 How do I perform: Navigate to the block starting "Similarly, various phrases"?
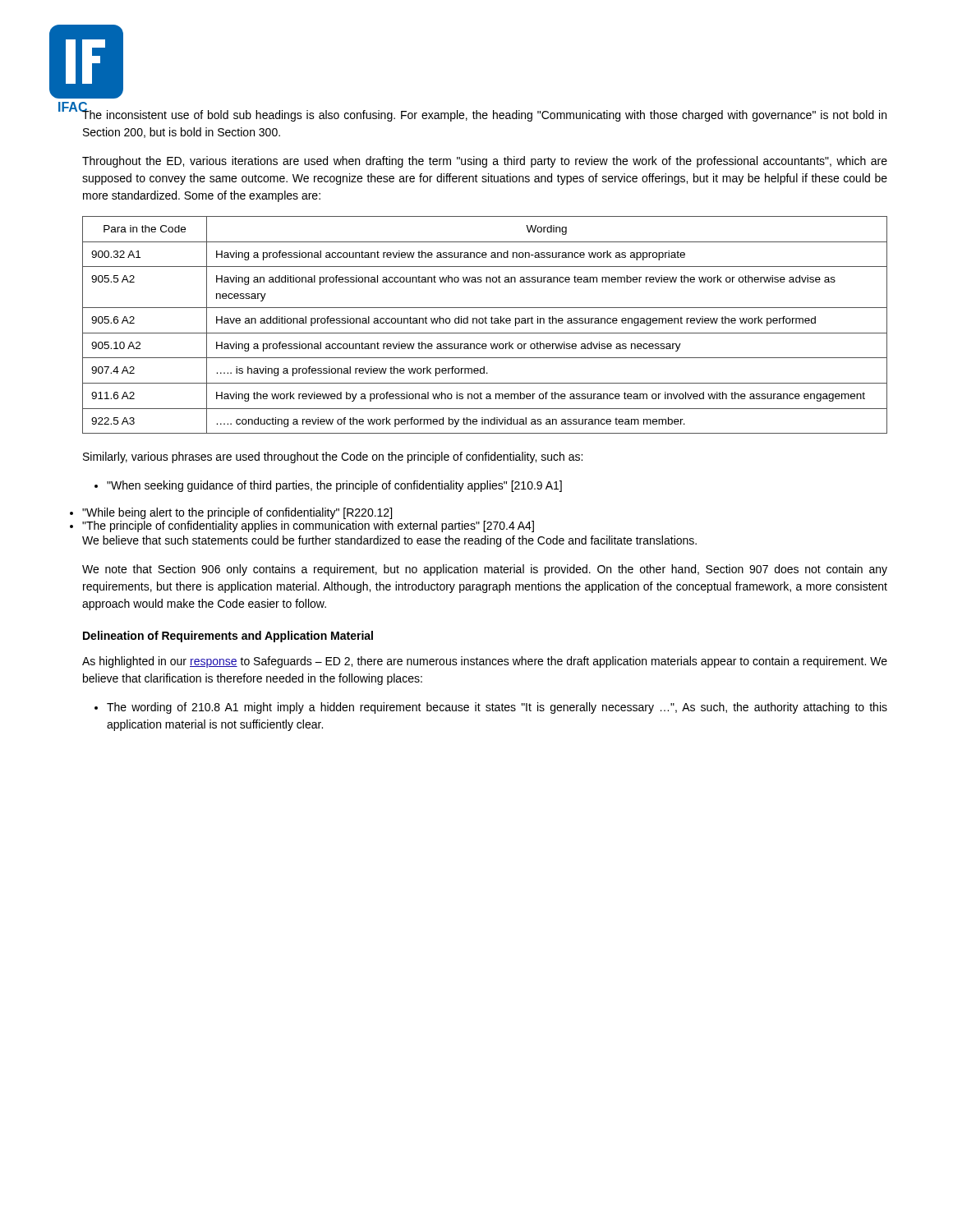tap(485, 457)
